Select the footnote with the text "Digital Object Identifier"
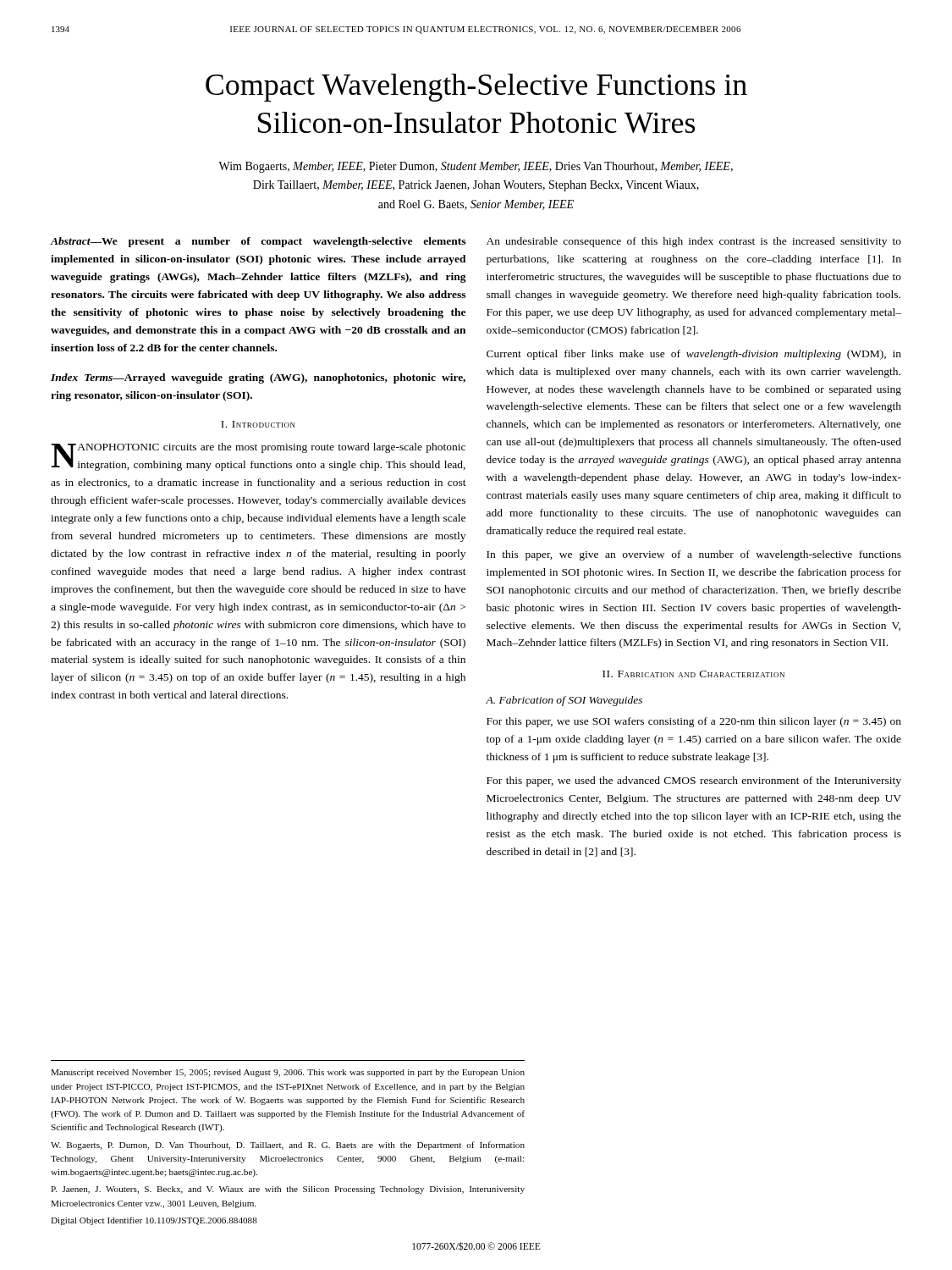The height and width of the screenshot is (1270, 952). pyautogui.click(x=154, y=1220)
